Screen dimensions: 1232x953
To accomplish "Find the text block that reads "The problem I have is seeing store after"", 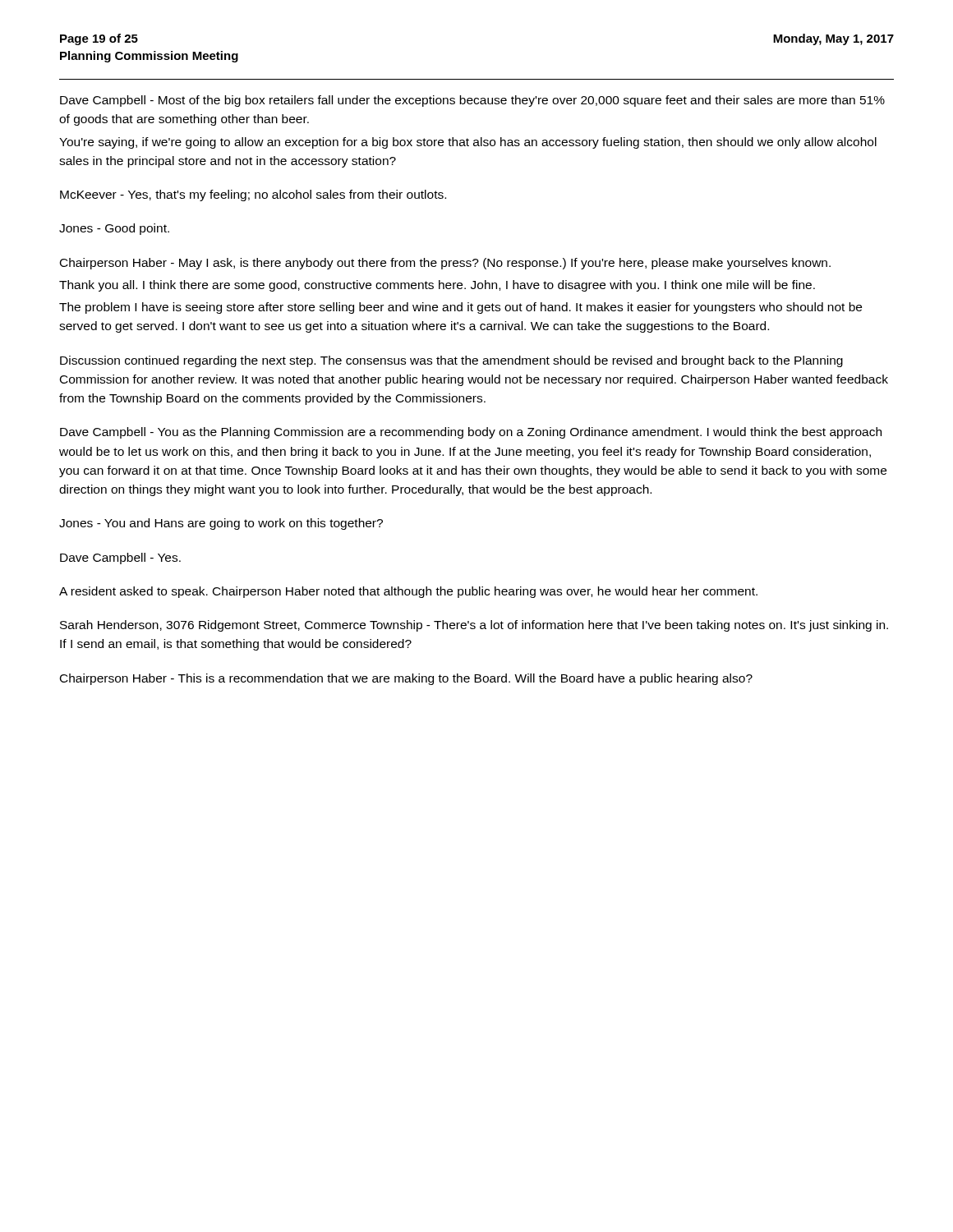I will pyautogui.click(x=461, y=316).
